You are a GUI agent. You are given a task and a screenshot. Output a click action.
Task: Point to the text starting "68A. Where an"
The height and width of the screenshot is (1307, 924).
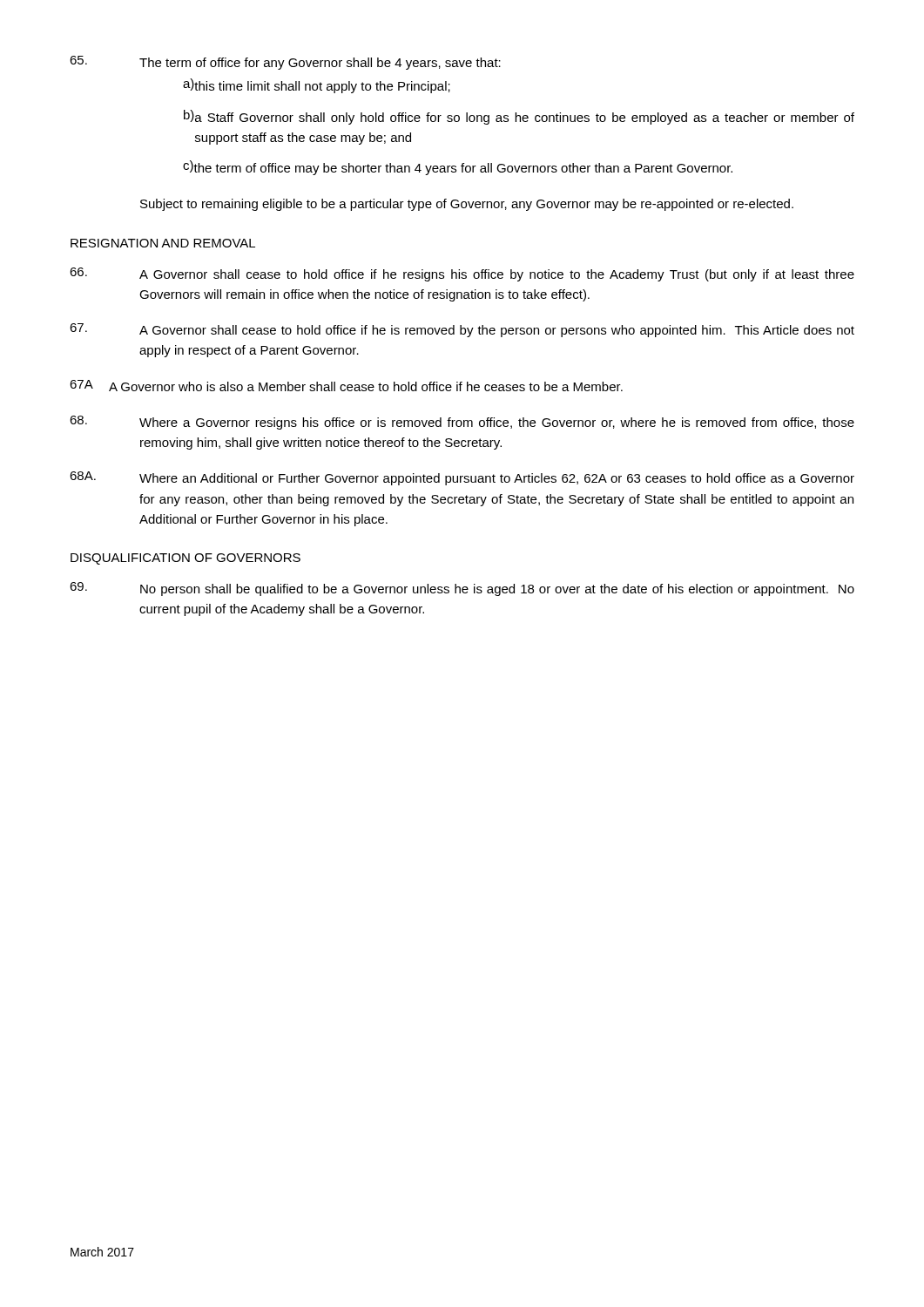pyautogui.click(x=462, y=499)
